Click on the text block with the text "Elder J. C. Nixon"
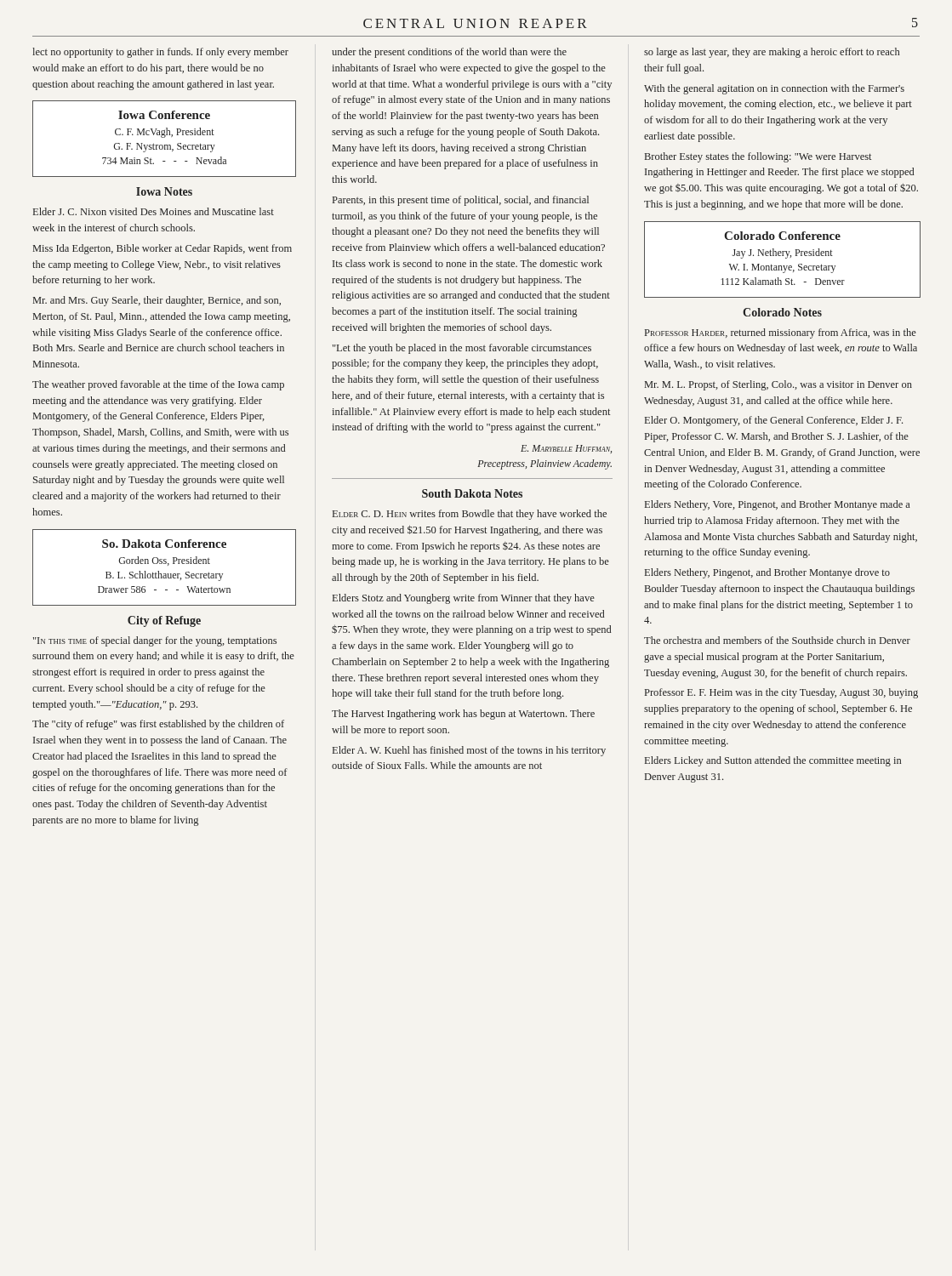The width and height of the screenshot is (952, 1276). pos(164,362)
